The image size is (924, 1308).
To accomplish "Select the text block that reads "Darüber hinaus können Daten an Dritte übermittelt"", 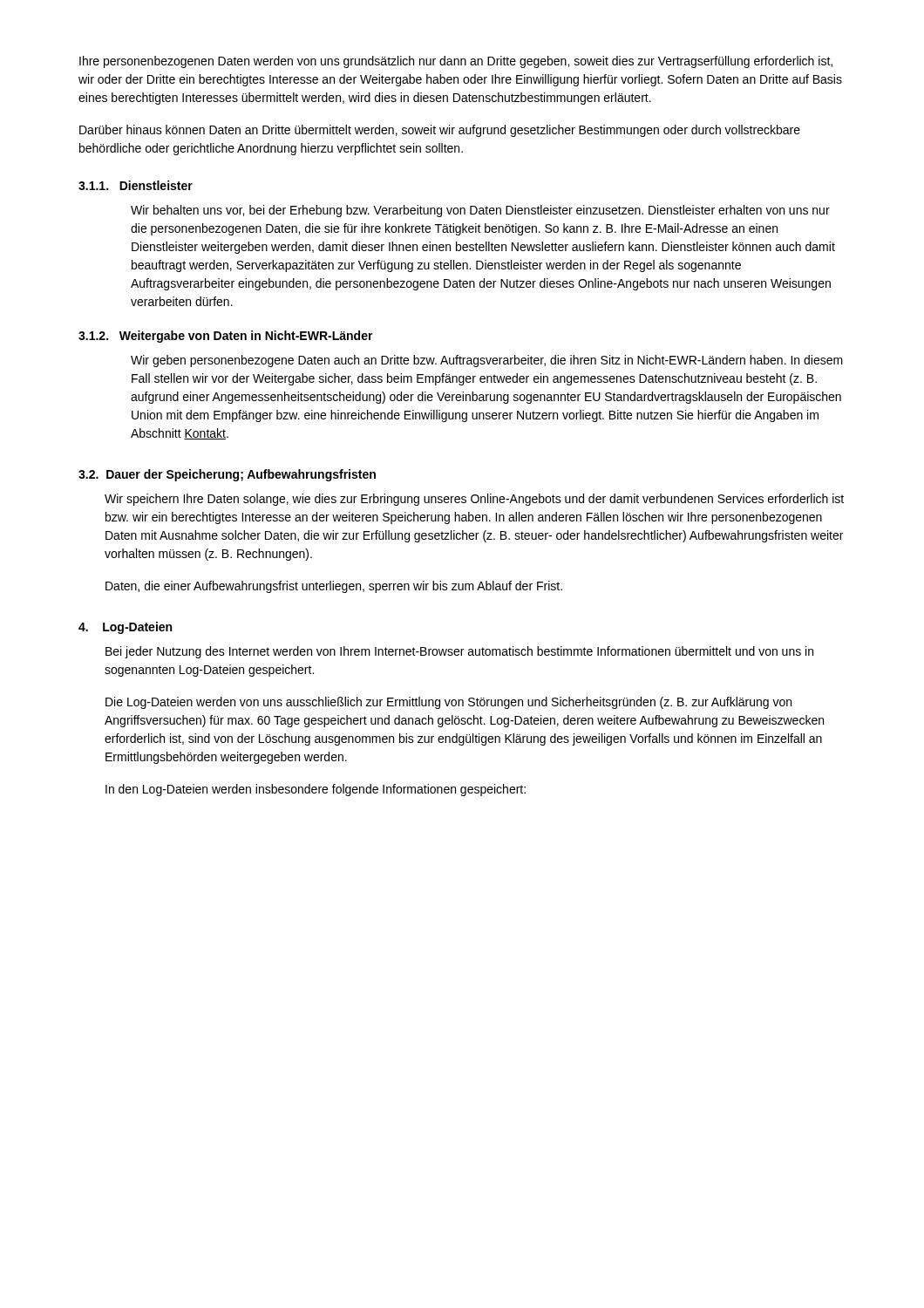I will pyautogui.click(x=439, y=139).
